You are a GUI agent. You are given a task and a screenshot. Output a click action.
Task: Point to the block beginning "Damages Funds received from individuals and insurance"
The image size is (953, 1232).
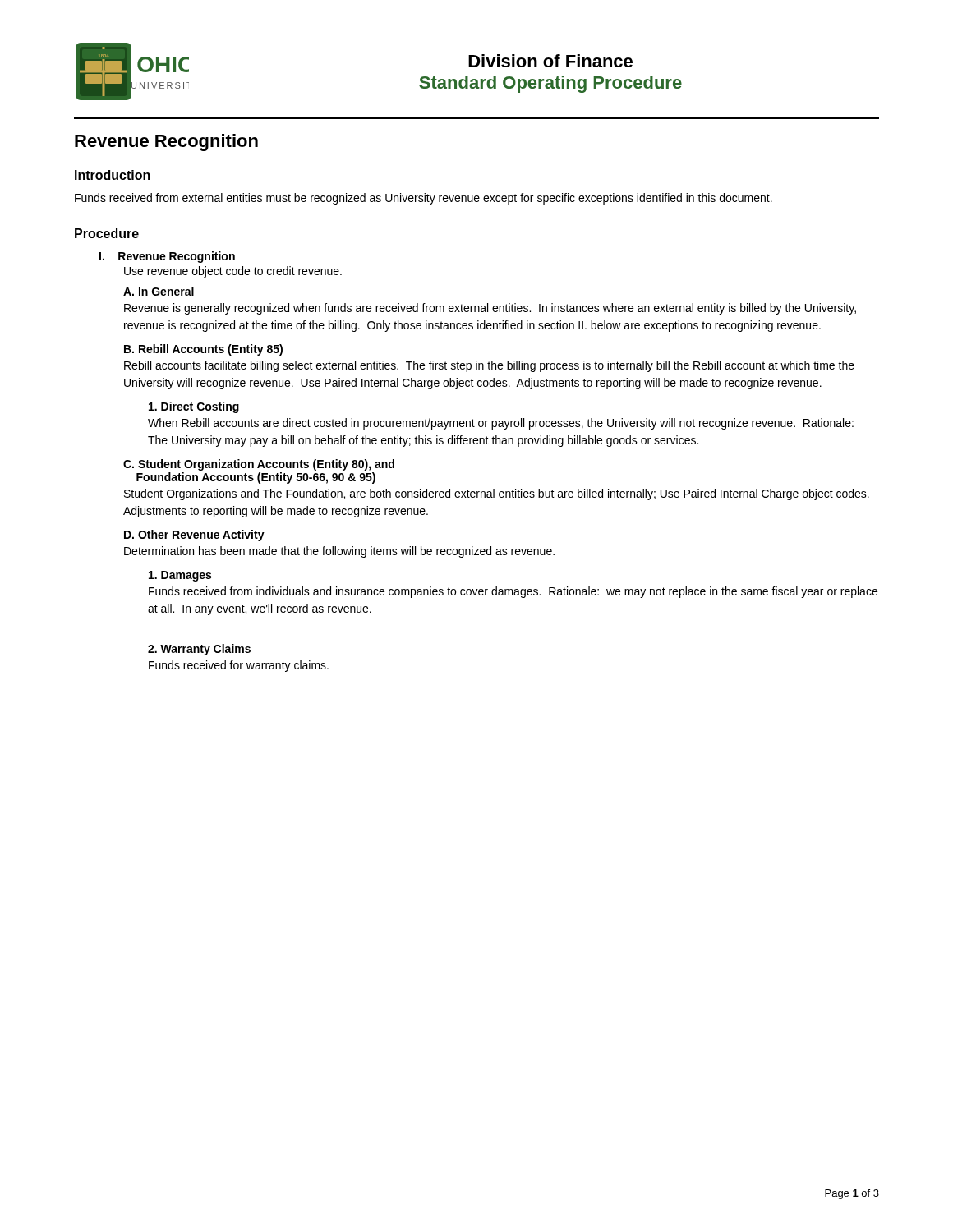click(513, 593)
